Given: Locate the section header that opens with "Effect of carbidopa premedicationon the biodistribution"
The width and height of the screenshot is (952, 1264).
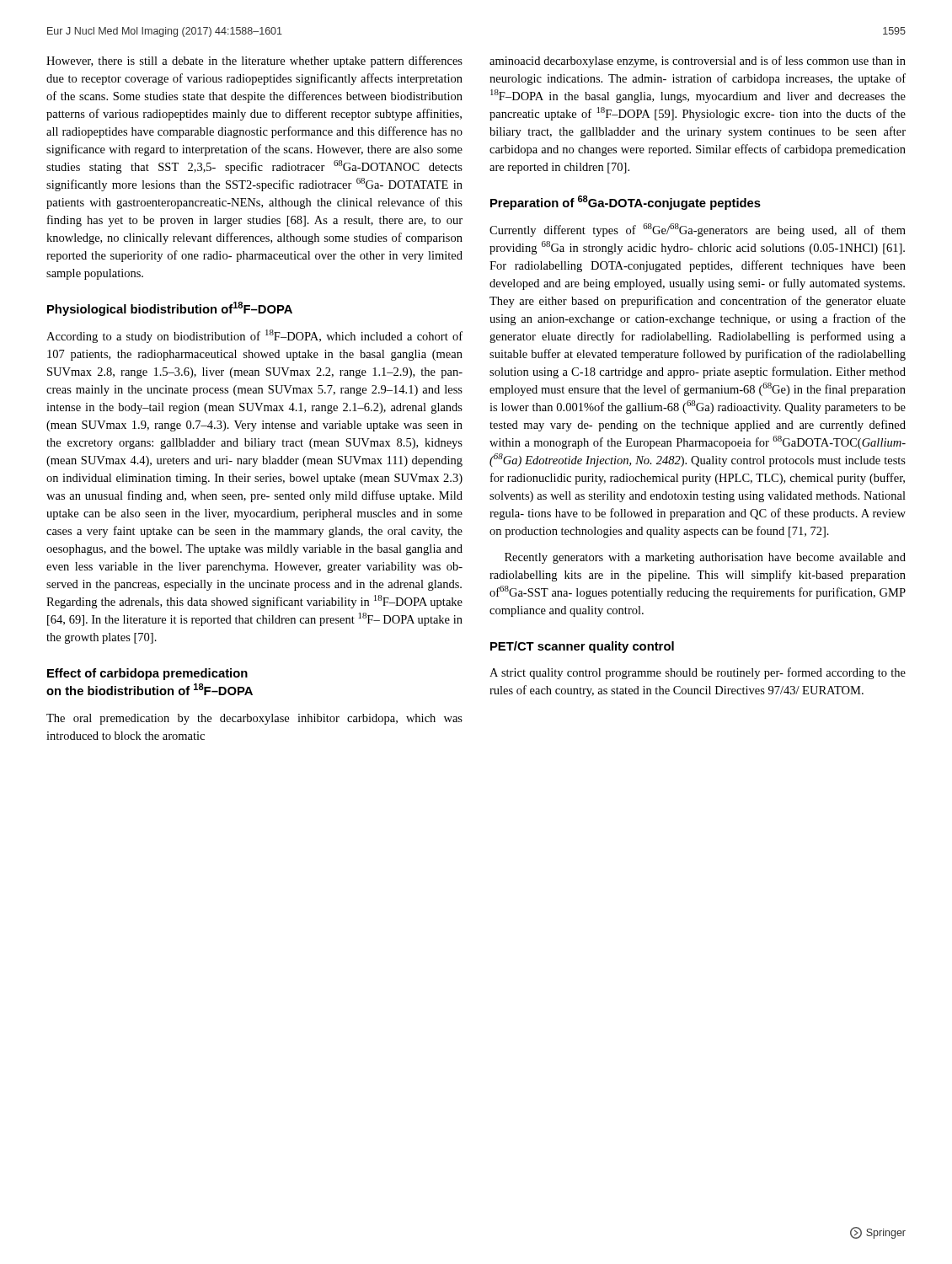Looking at the screenshot, I should (254, 683).
